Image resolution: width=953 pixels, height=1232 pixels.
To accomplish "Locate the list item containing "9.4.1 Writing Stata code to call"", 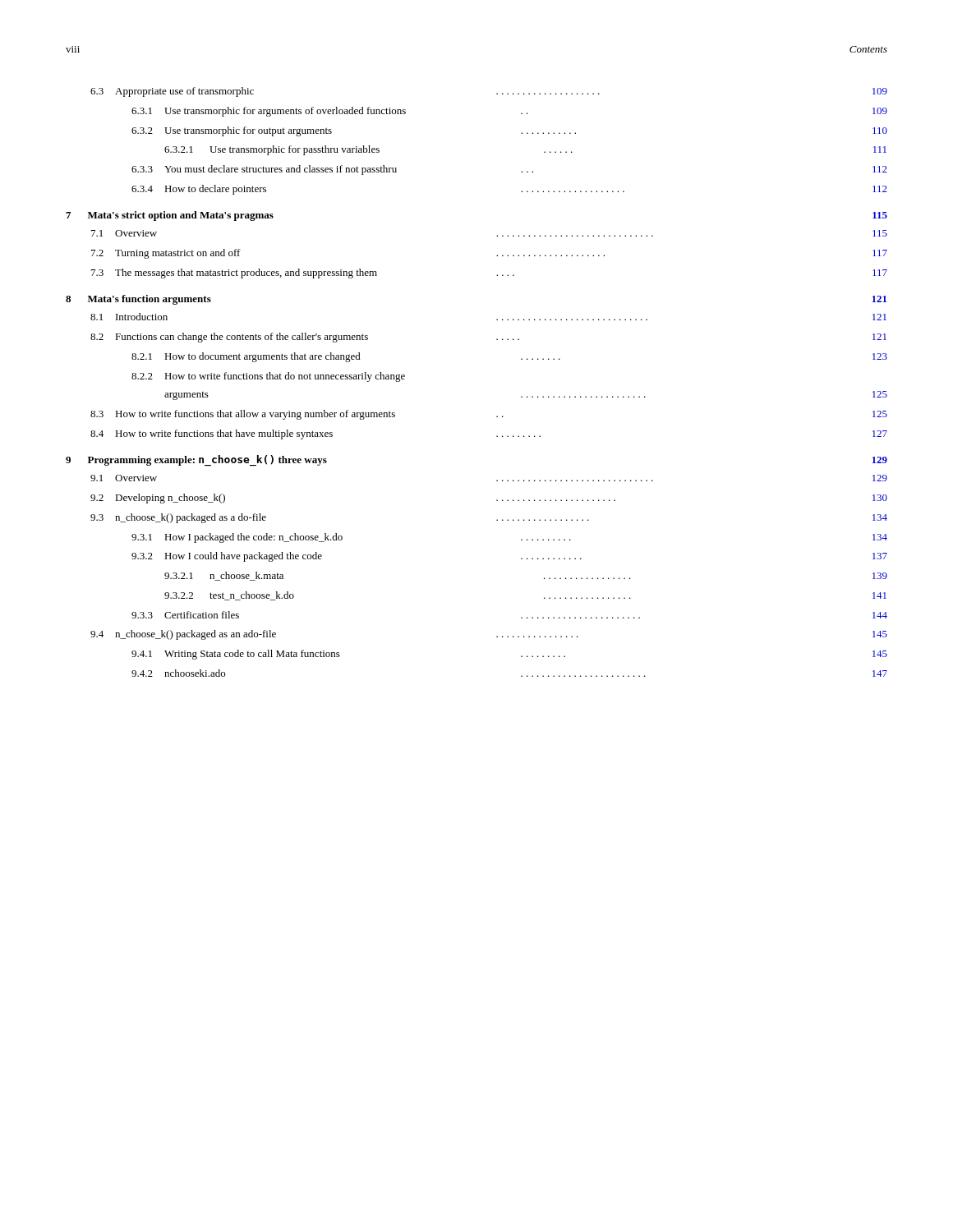I will [509, 654].
